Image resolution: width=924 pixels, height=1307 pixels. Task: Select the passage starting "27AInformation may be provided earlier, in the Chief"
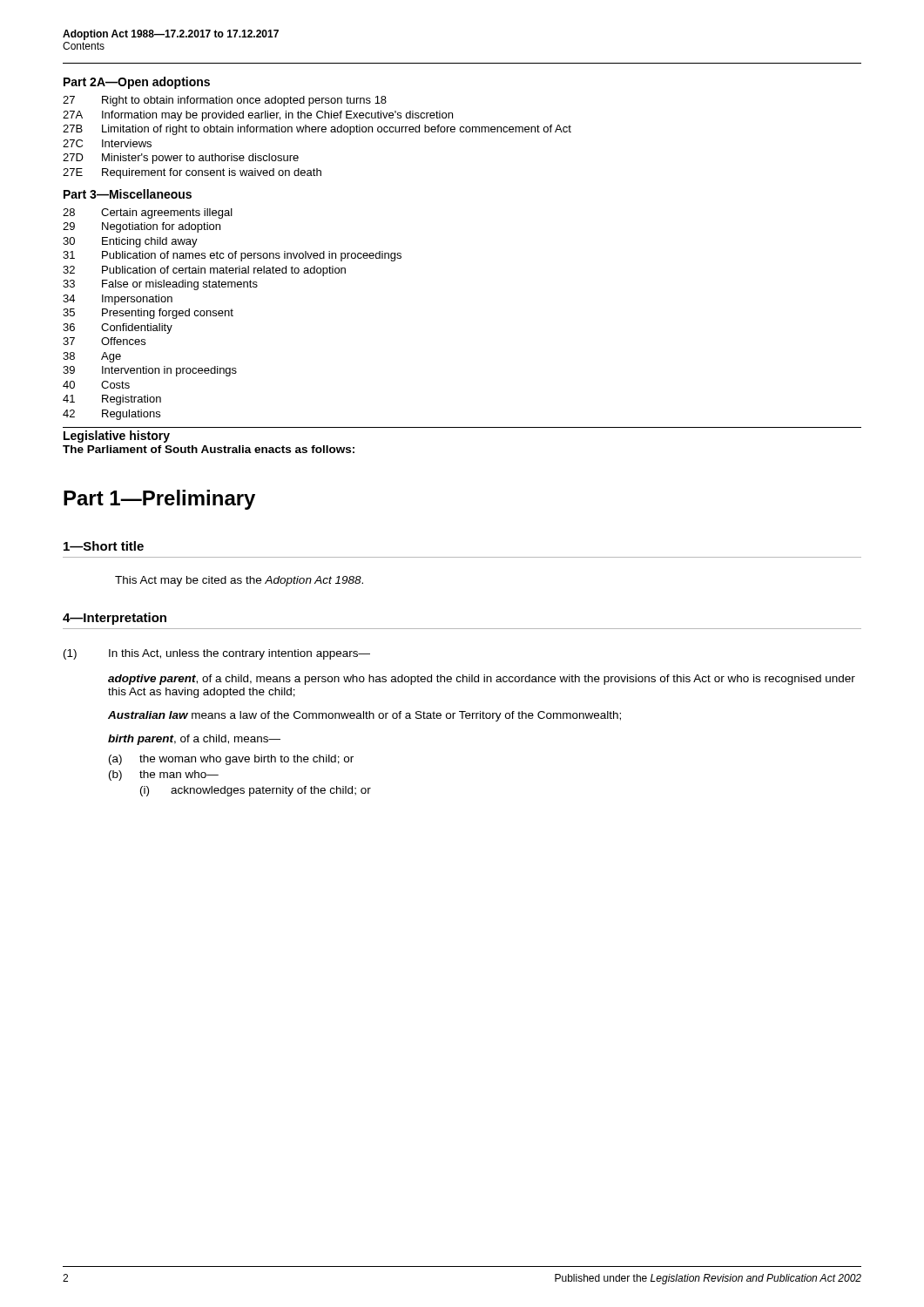[x=462, y=114]
